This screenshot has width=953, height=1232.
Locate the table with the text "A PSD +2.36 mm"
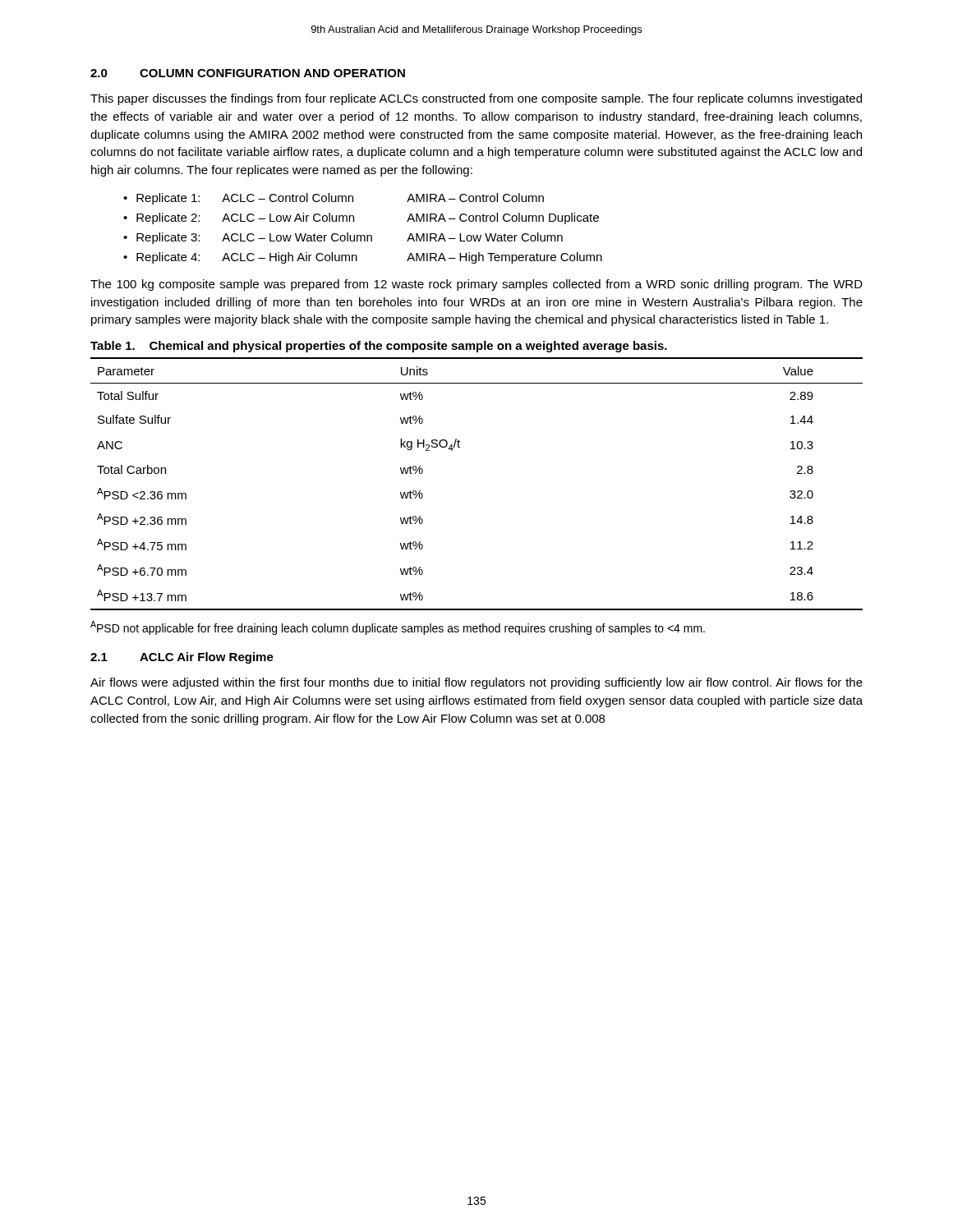(476, 484)
